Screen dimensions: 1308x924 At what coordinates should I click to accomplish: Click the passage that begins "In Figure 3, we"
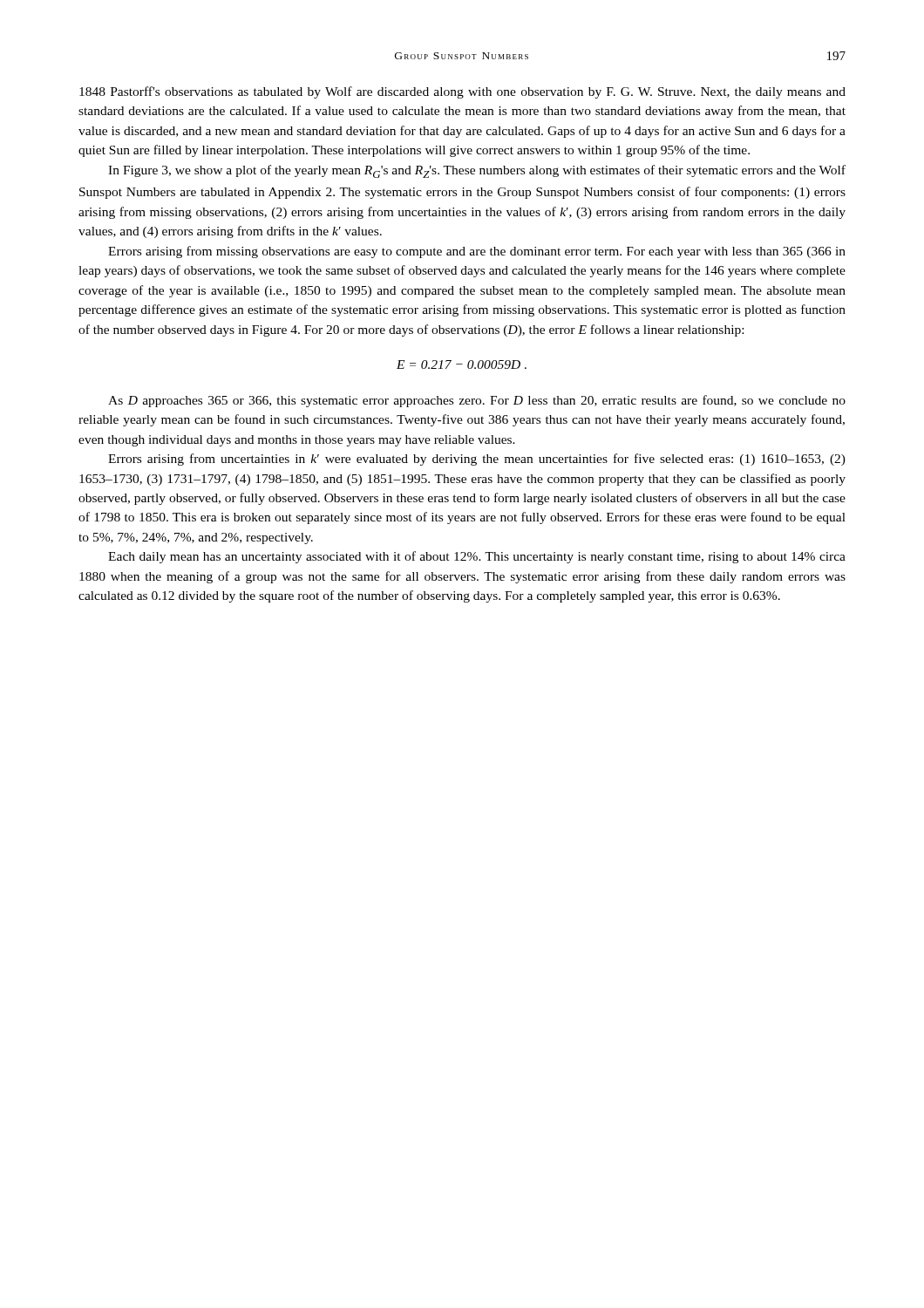click(x=462, y=200)
